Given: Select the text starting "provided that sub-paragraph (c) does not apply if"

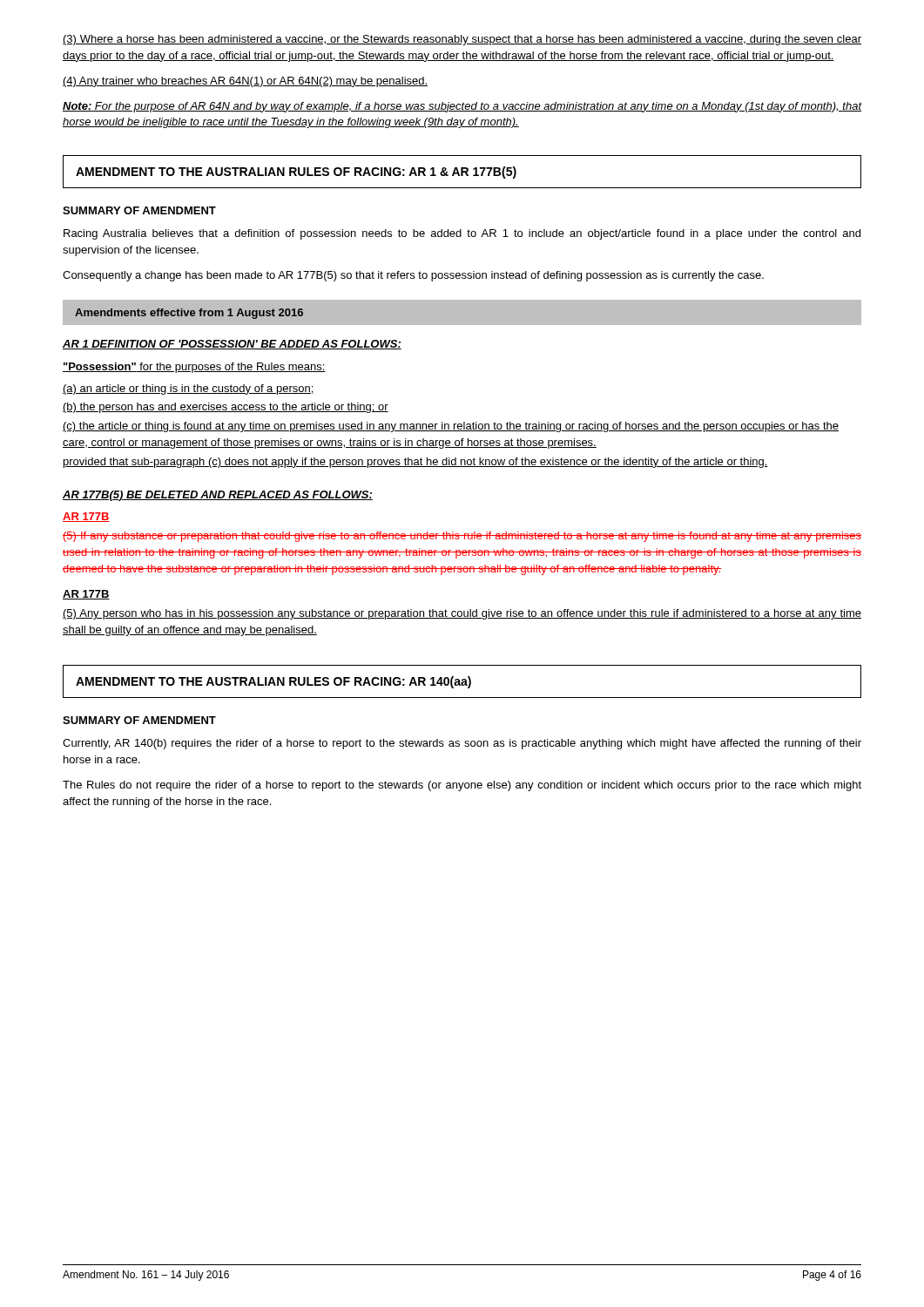Looking at the screenshot, I should [x=415, y=461].
